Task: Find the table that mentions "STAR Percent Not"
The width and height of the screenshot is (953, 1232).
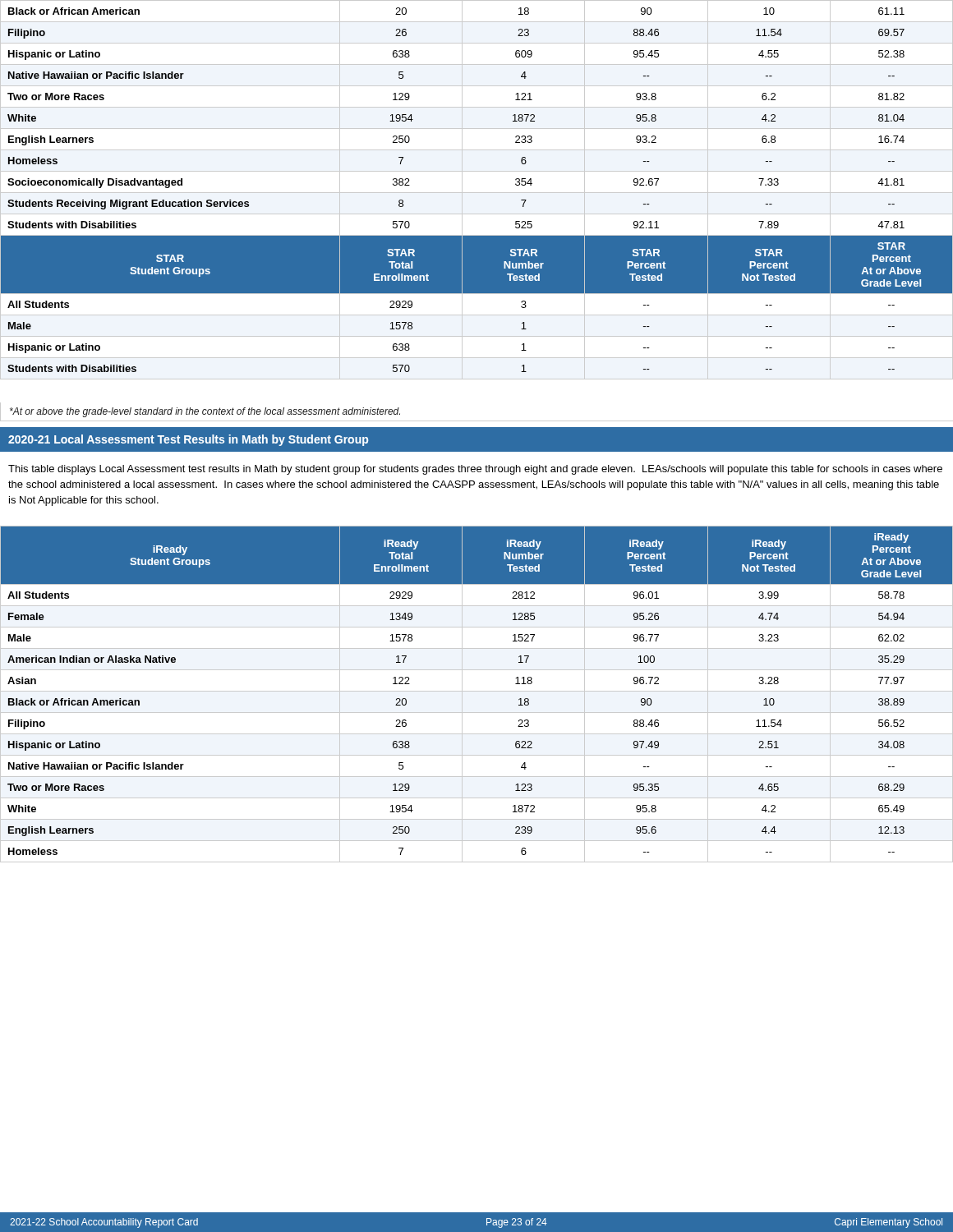Action: coord(476,190)
